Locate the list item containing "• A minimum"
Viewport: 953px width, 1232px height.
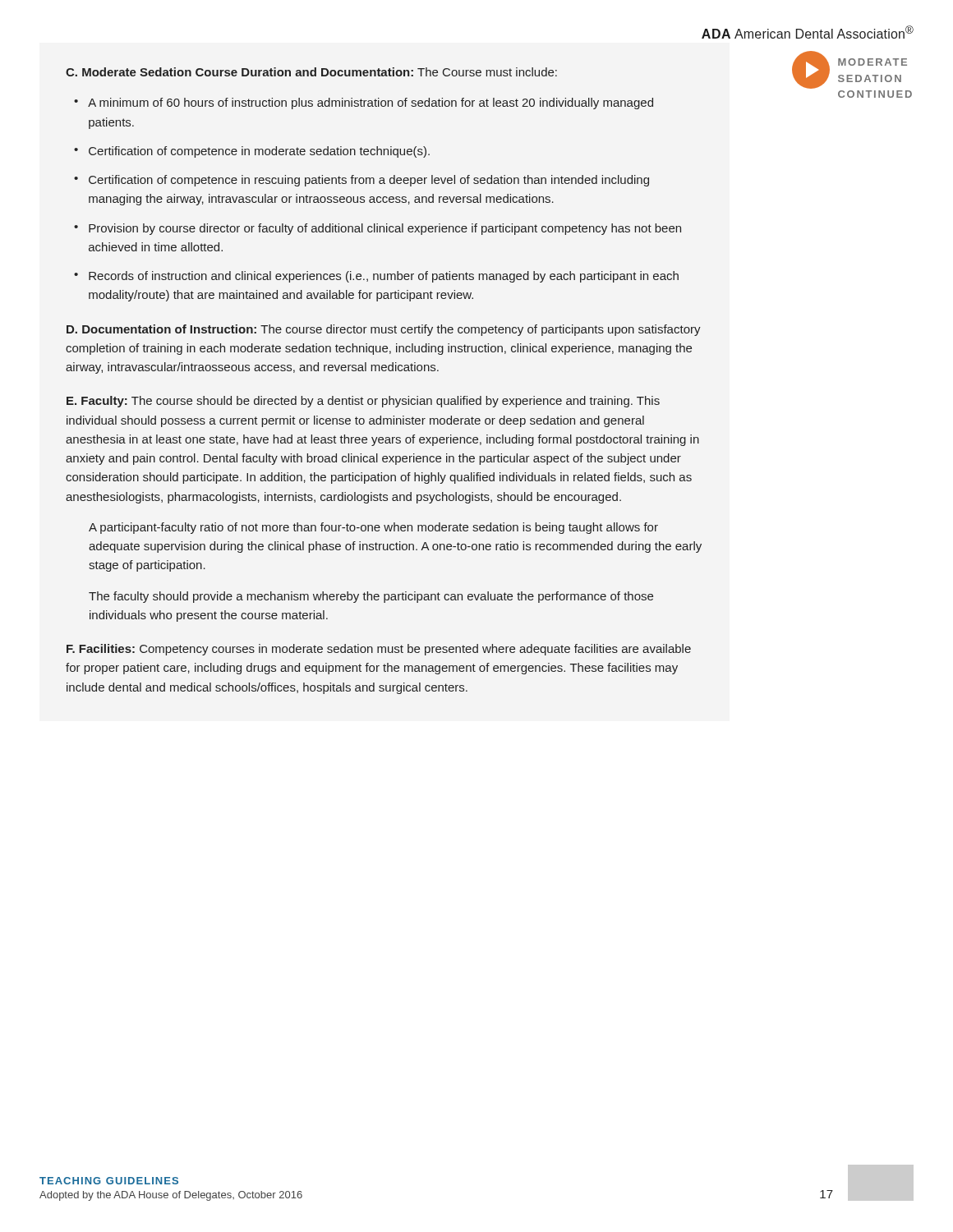[389, 112]
